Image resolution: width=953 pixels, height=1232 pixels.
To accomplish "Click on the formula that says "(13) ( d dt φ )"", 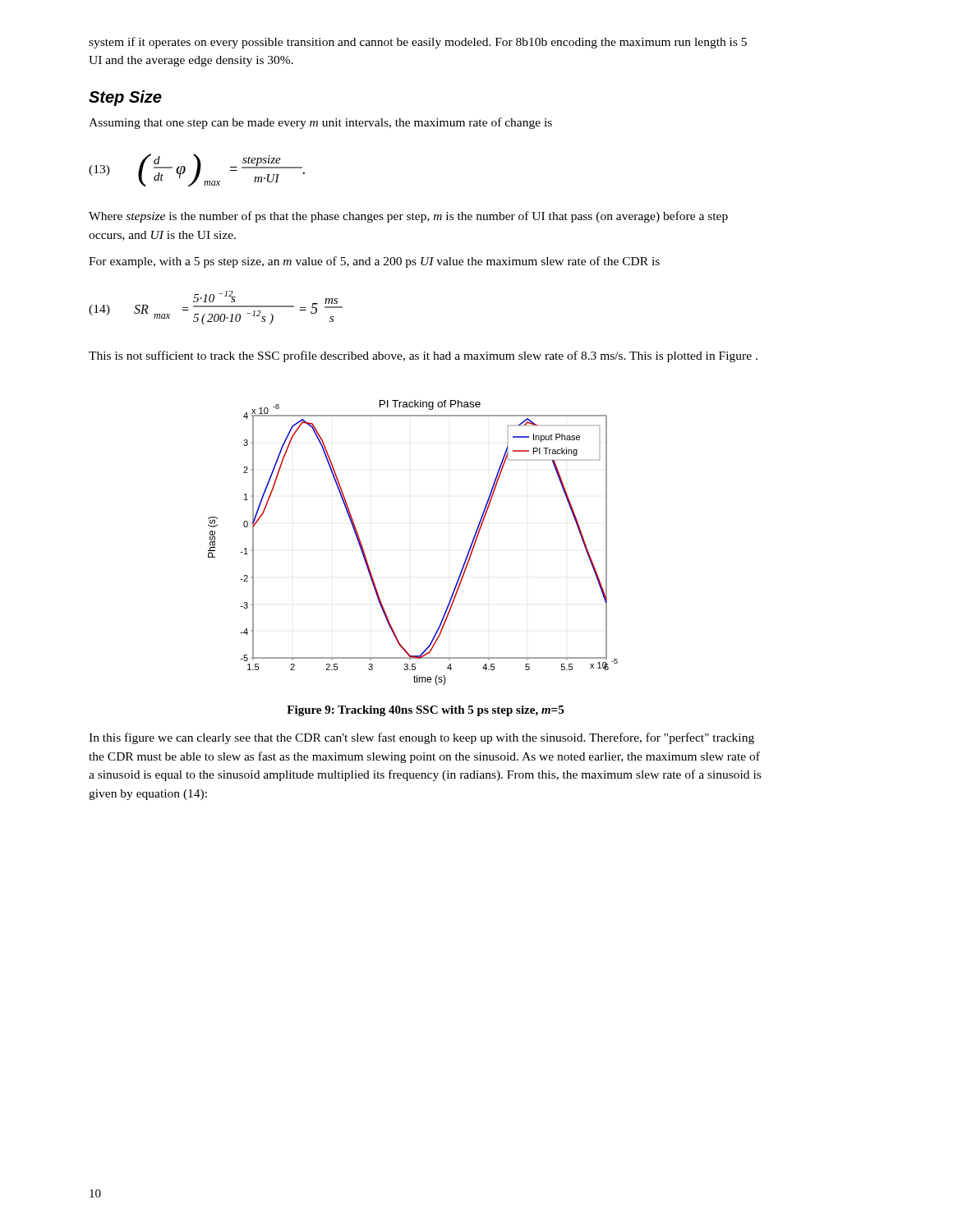I will click(x=198, y=170).
